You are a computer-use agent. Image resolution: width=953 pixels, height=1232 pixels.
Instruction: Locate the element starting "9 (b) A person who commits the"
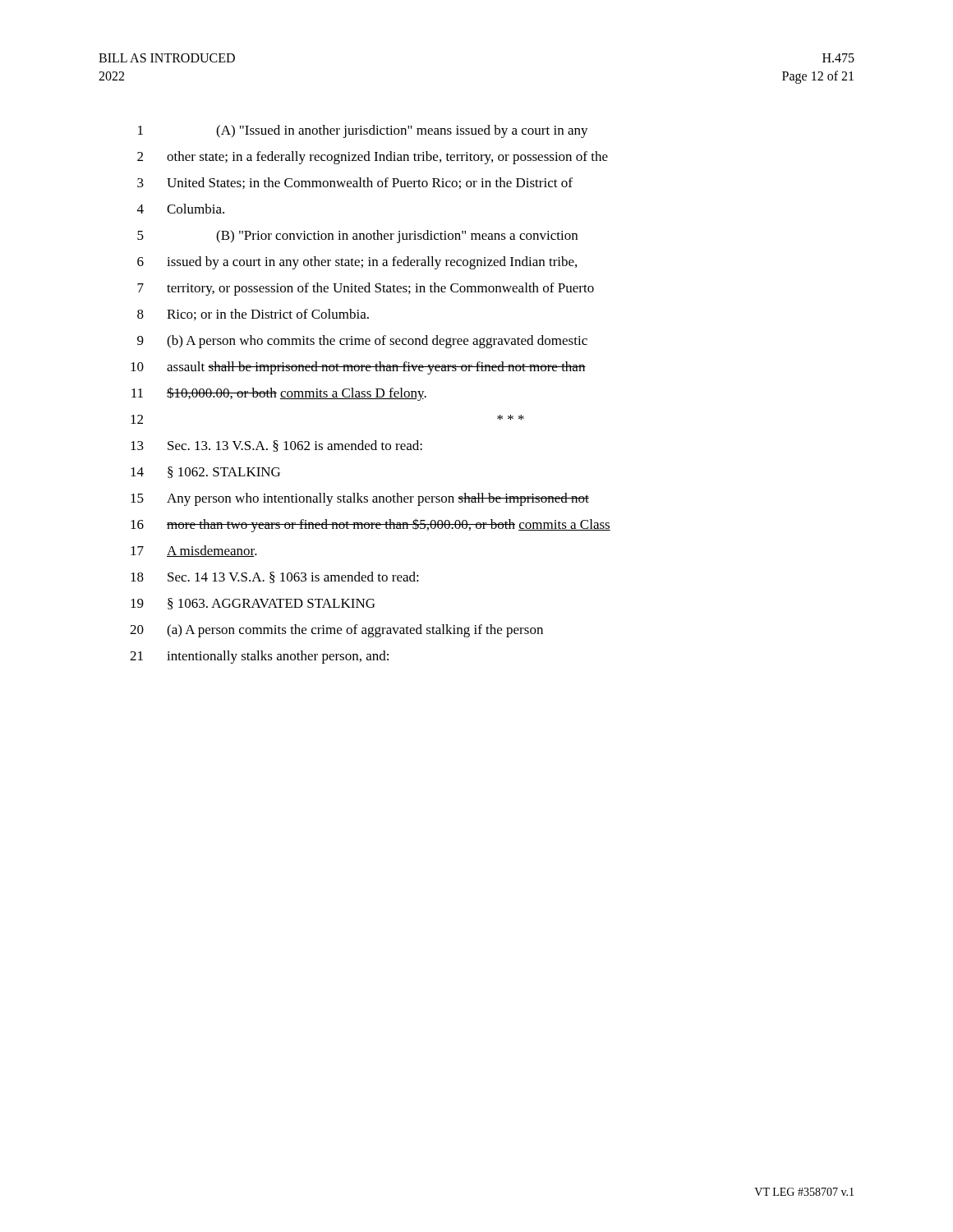tap(476, 369)
